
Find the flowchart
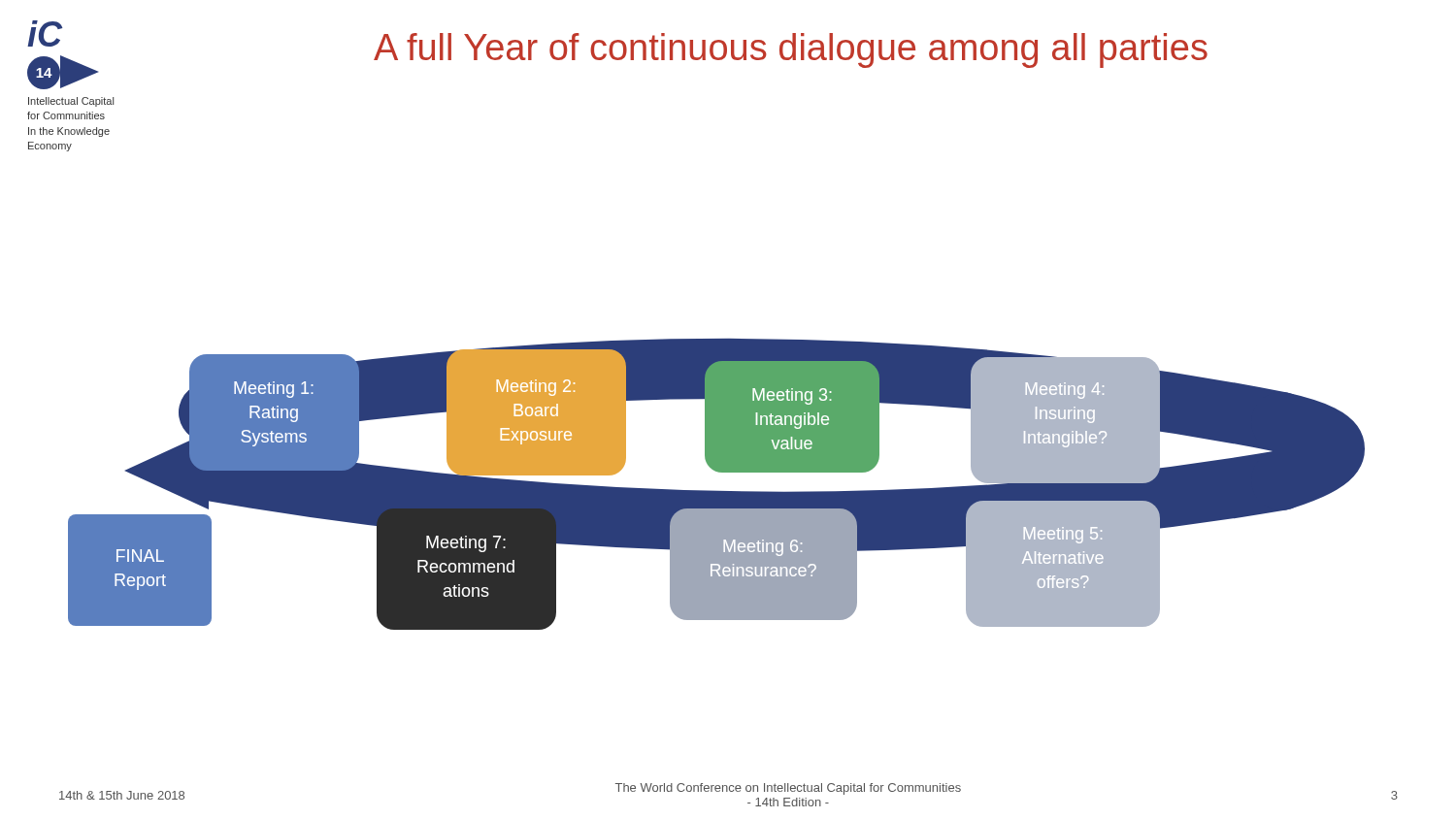click(733, 432)
